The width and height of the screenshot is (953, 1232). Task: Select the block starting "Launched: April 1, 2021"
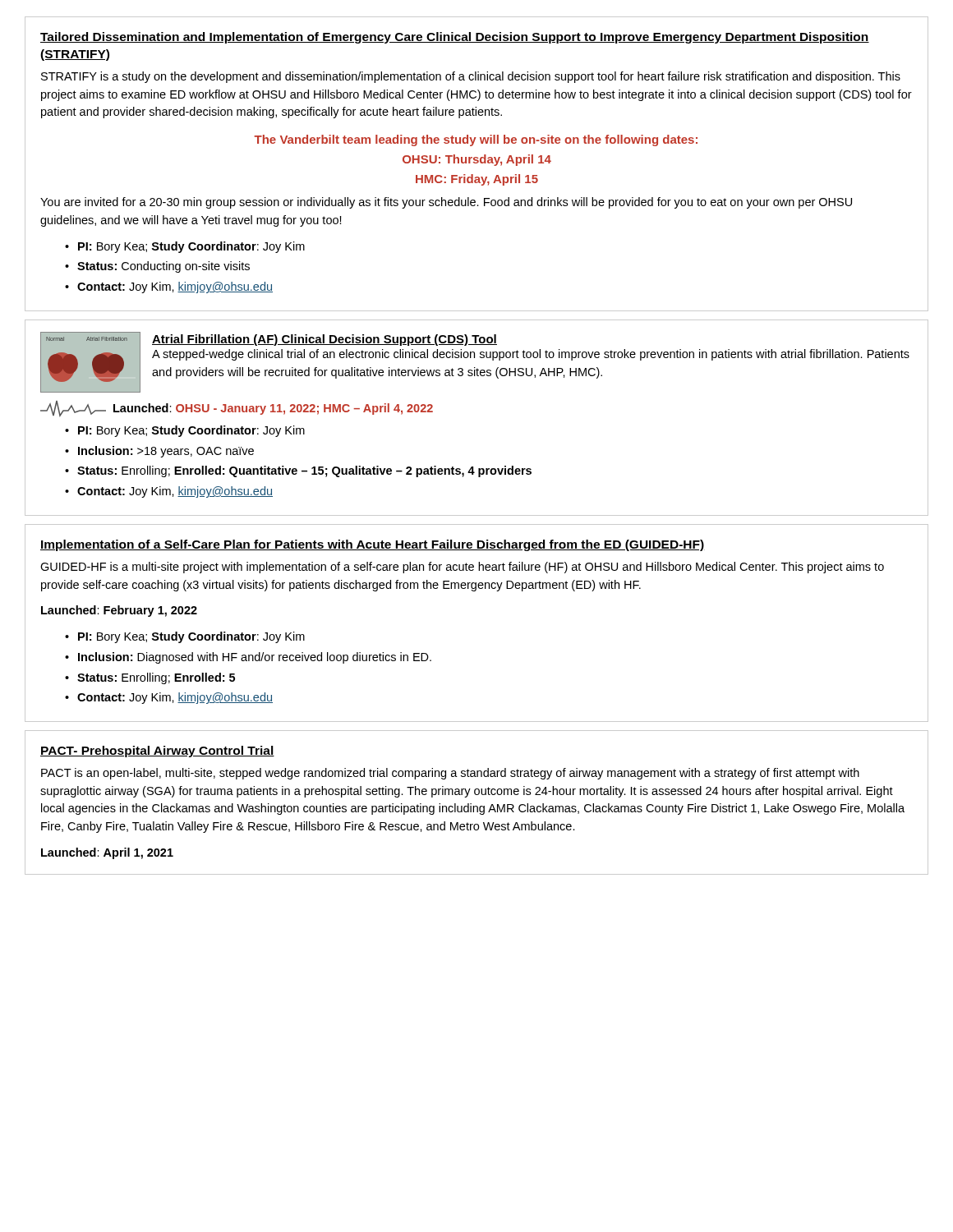tap(107, 852)
